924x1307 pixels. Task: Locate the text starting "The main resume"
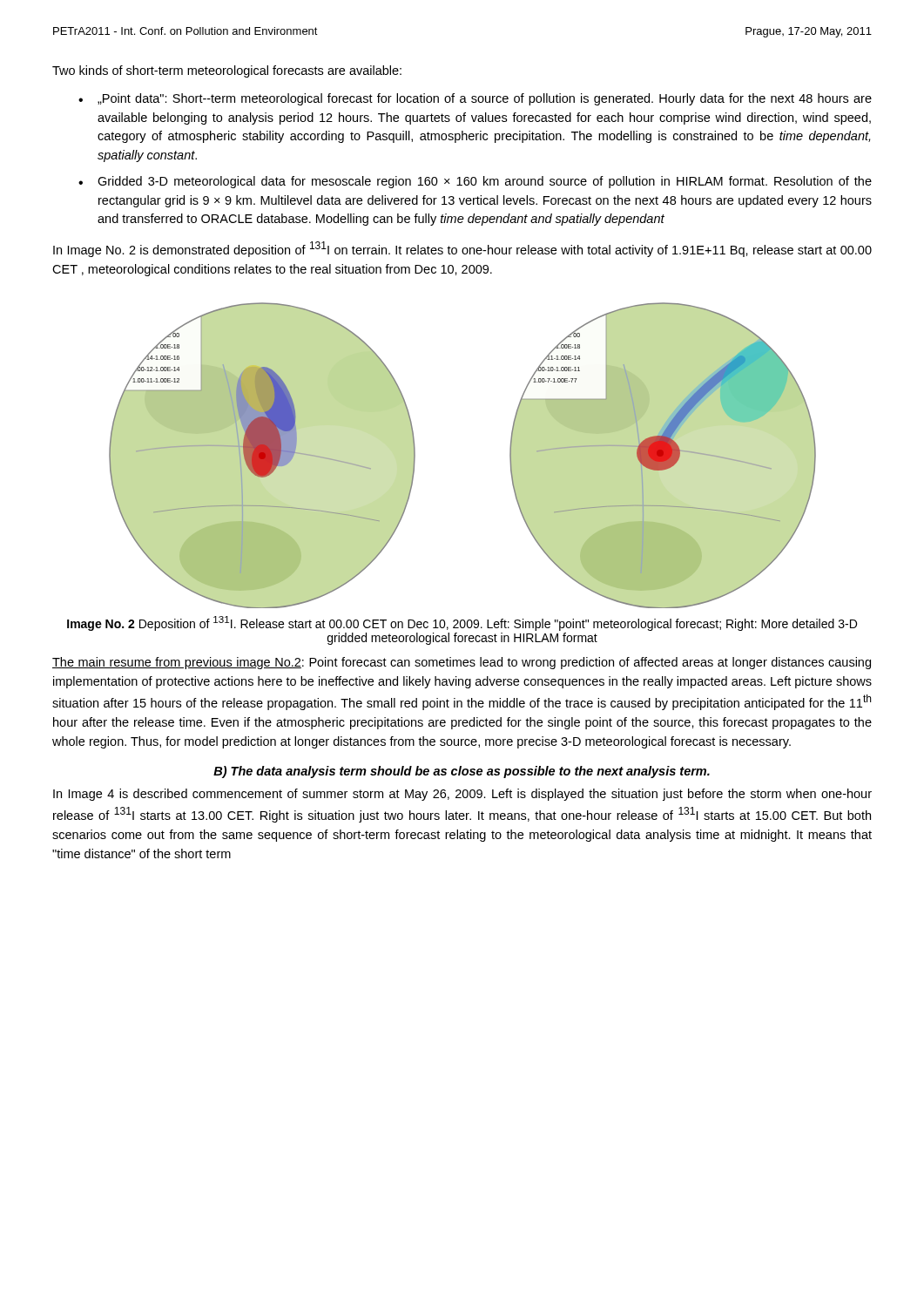click(x=462, y=702)
